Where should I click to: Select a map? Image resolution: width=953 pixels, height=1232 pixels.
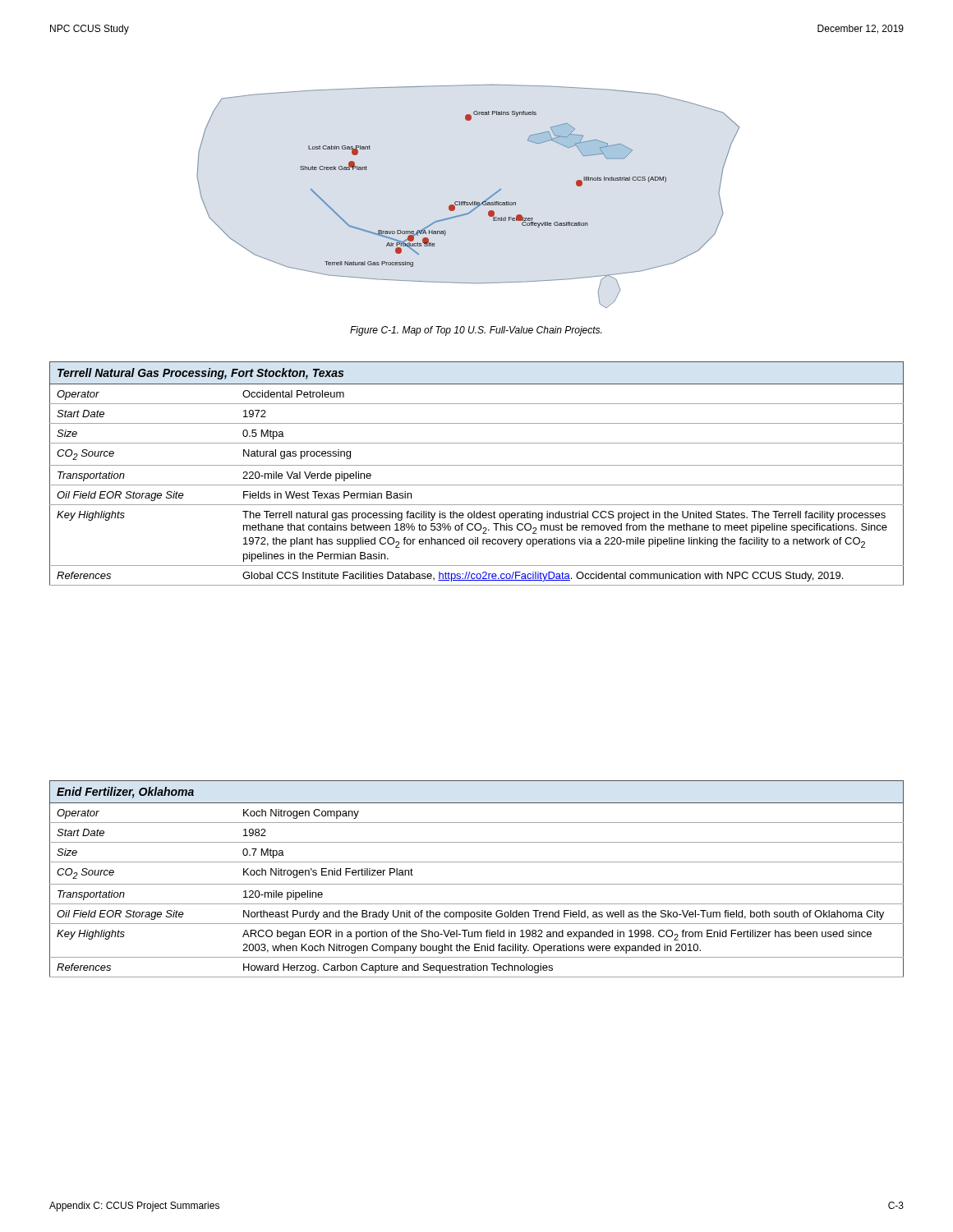[x=460, y=189]
